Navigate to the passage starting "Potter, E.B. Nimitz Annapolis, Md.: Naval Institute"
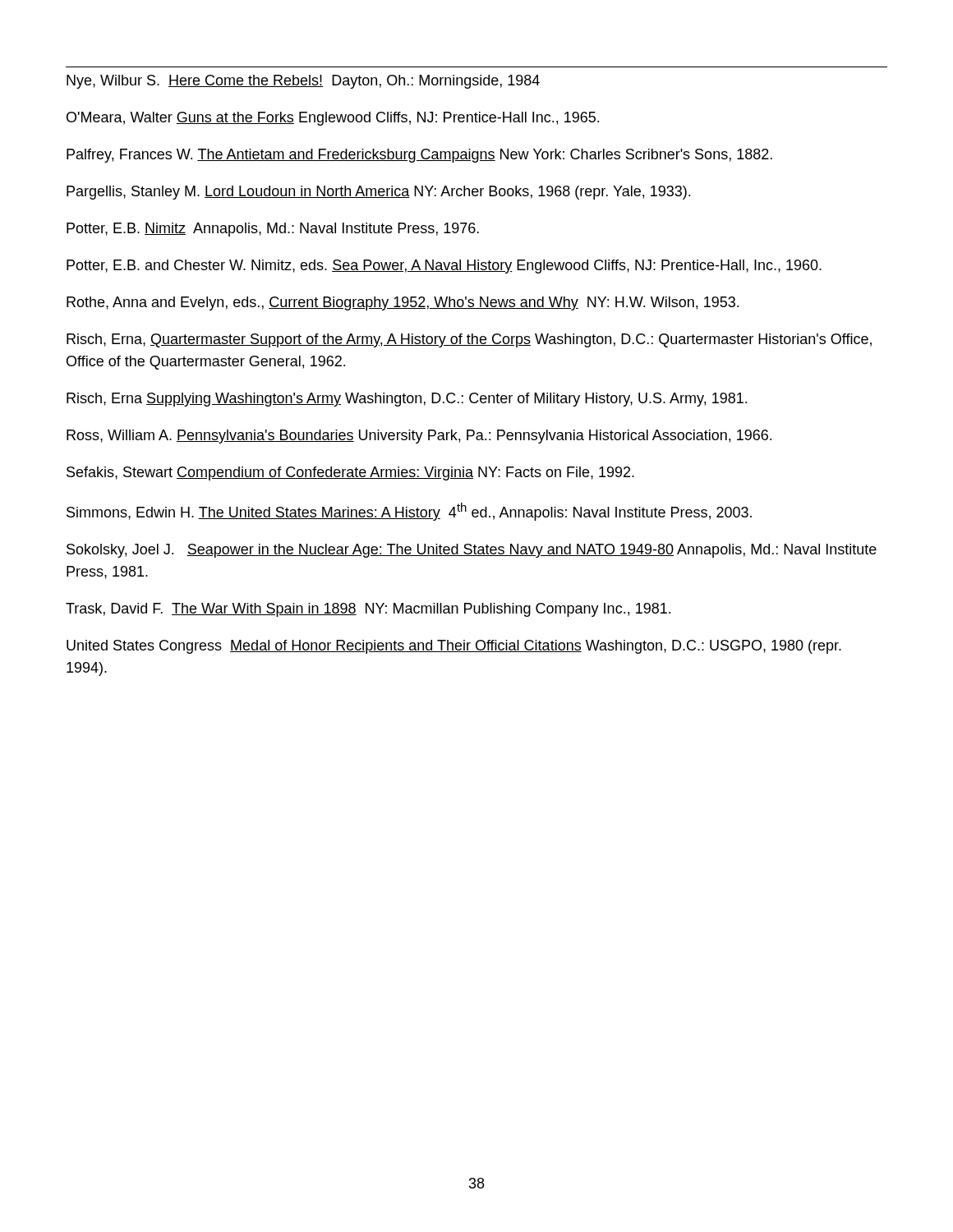 coord(273,228)
